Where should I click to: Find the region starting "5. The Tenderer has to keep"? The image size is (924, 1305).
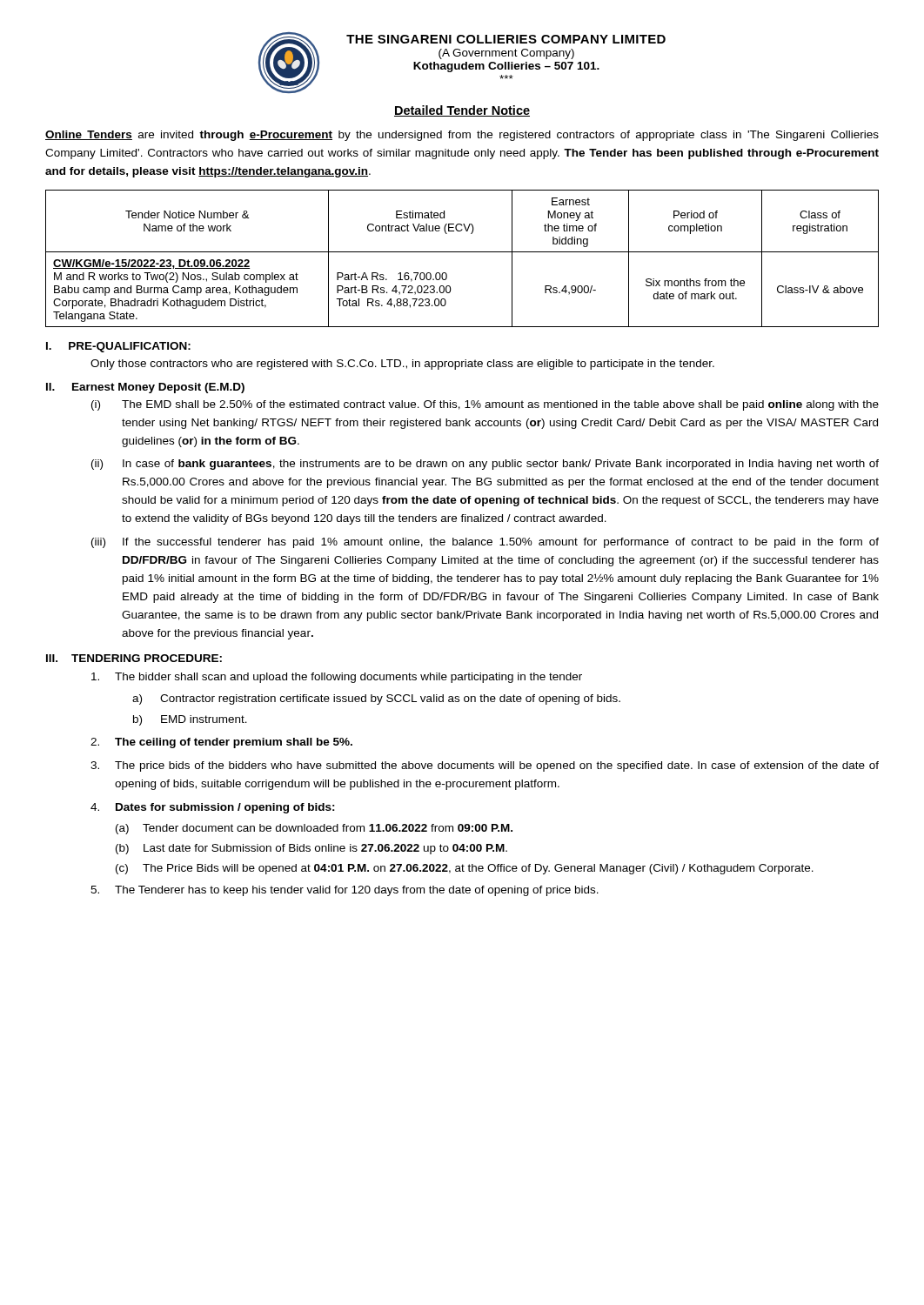coord(345,890)
